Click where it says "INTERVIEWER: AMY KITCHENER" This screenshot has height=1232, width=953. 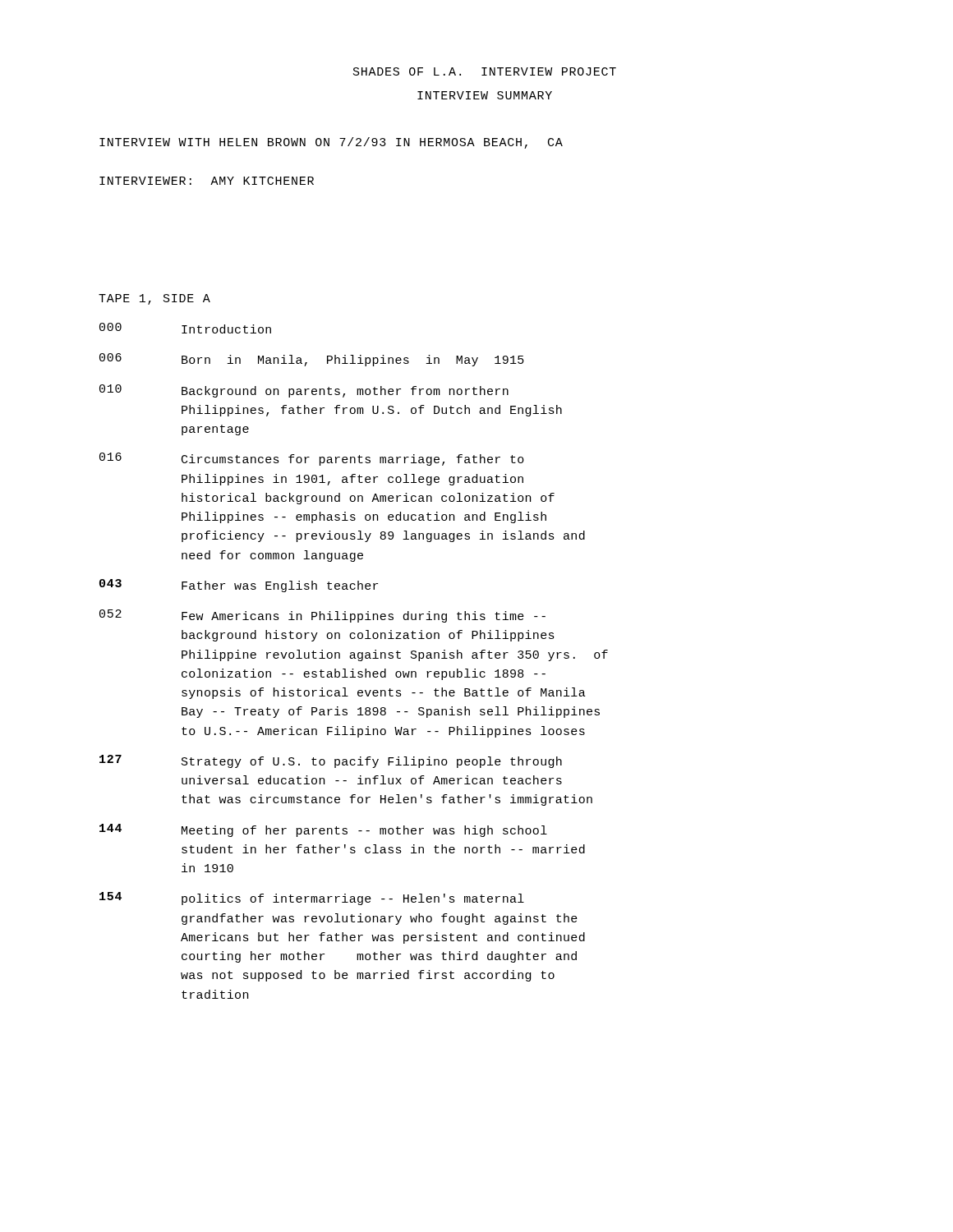coord(207,182)
